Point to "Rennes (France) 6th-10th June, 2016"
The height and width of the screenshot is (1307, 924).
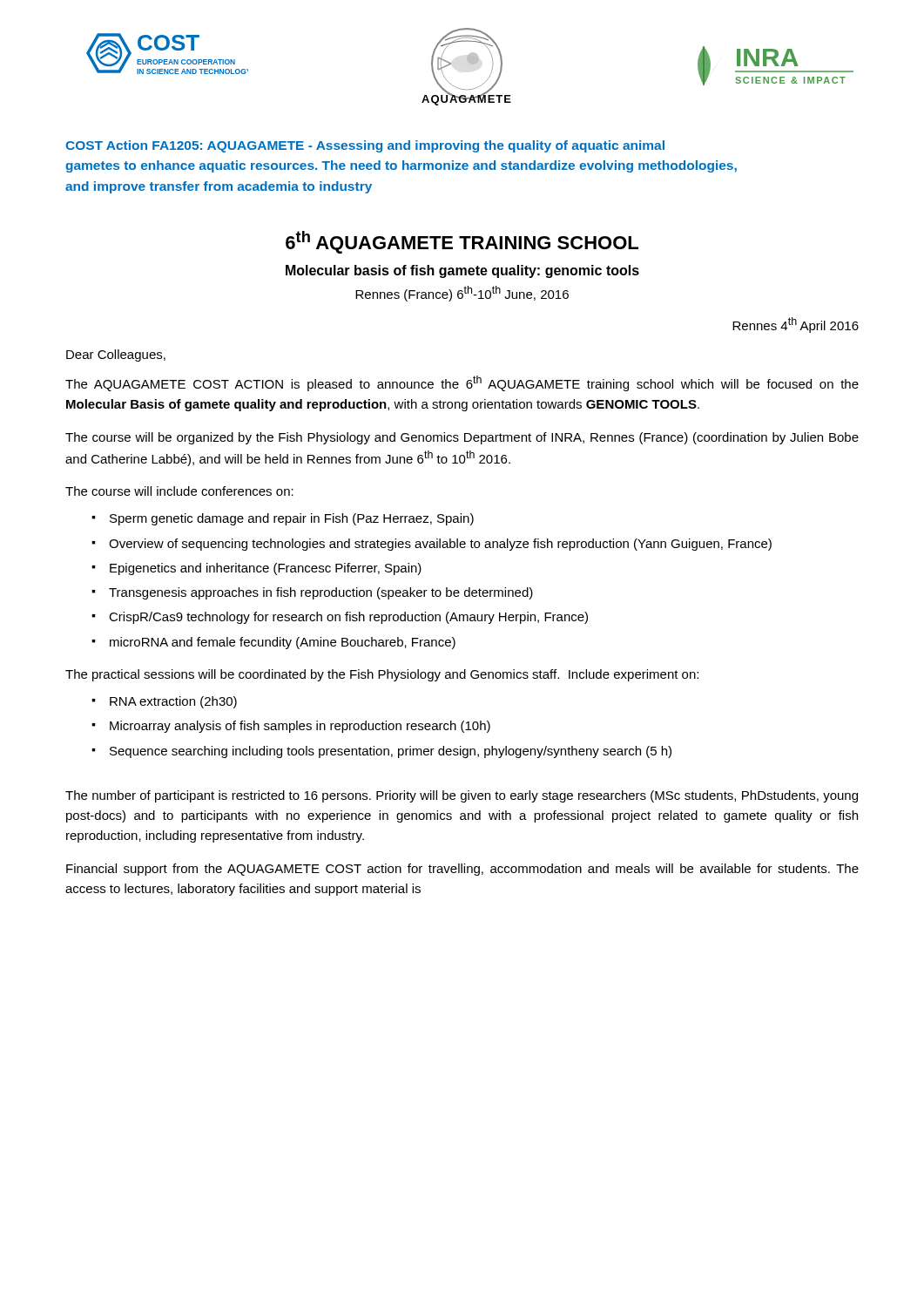click(x=462, y=293)
